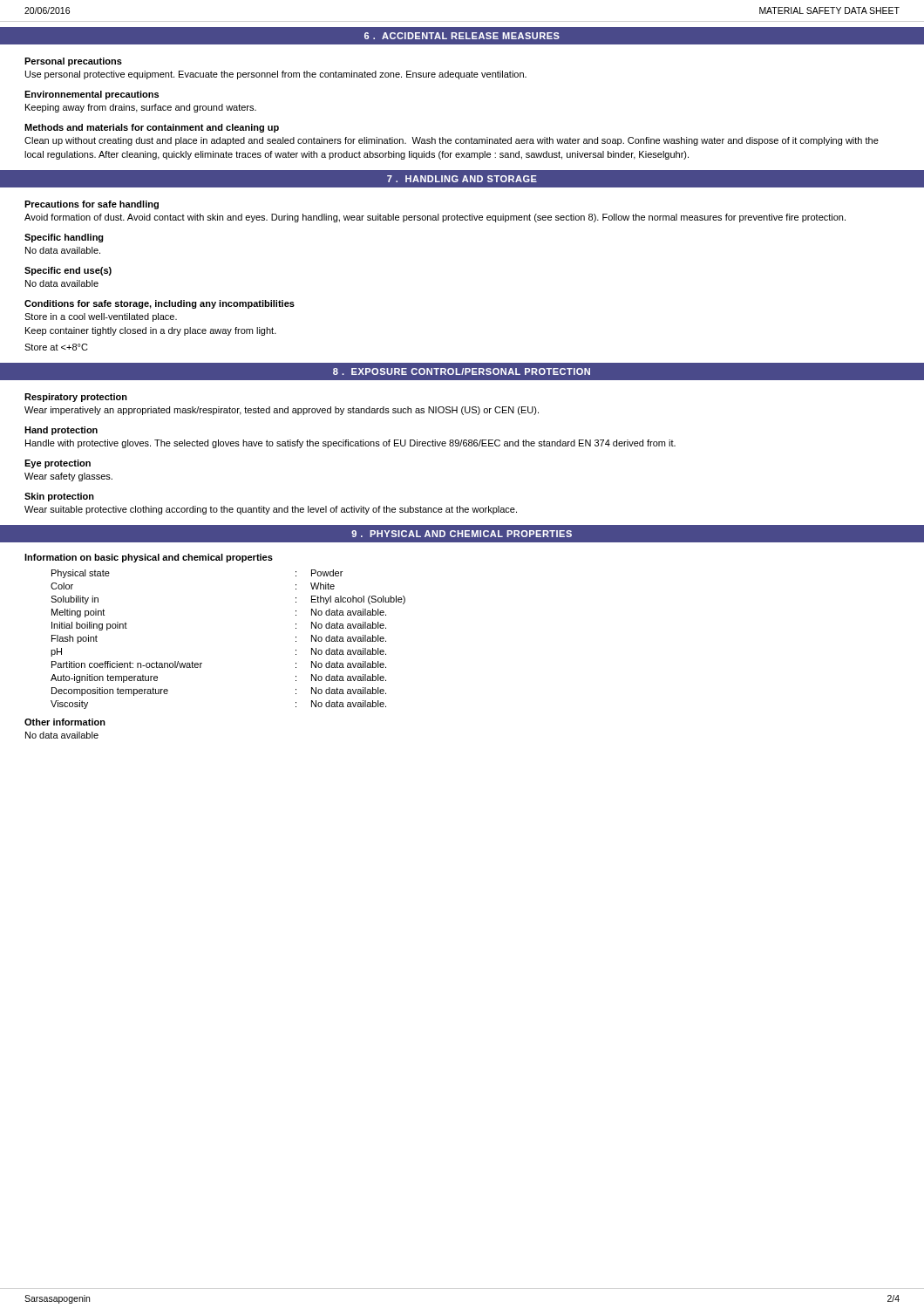Find the section header containing "Specific handling"
The height and width of the screenshot is (1308, 924).
pyautogui.click(x=64, y=237)
